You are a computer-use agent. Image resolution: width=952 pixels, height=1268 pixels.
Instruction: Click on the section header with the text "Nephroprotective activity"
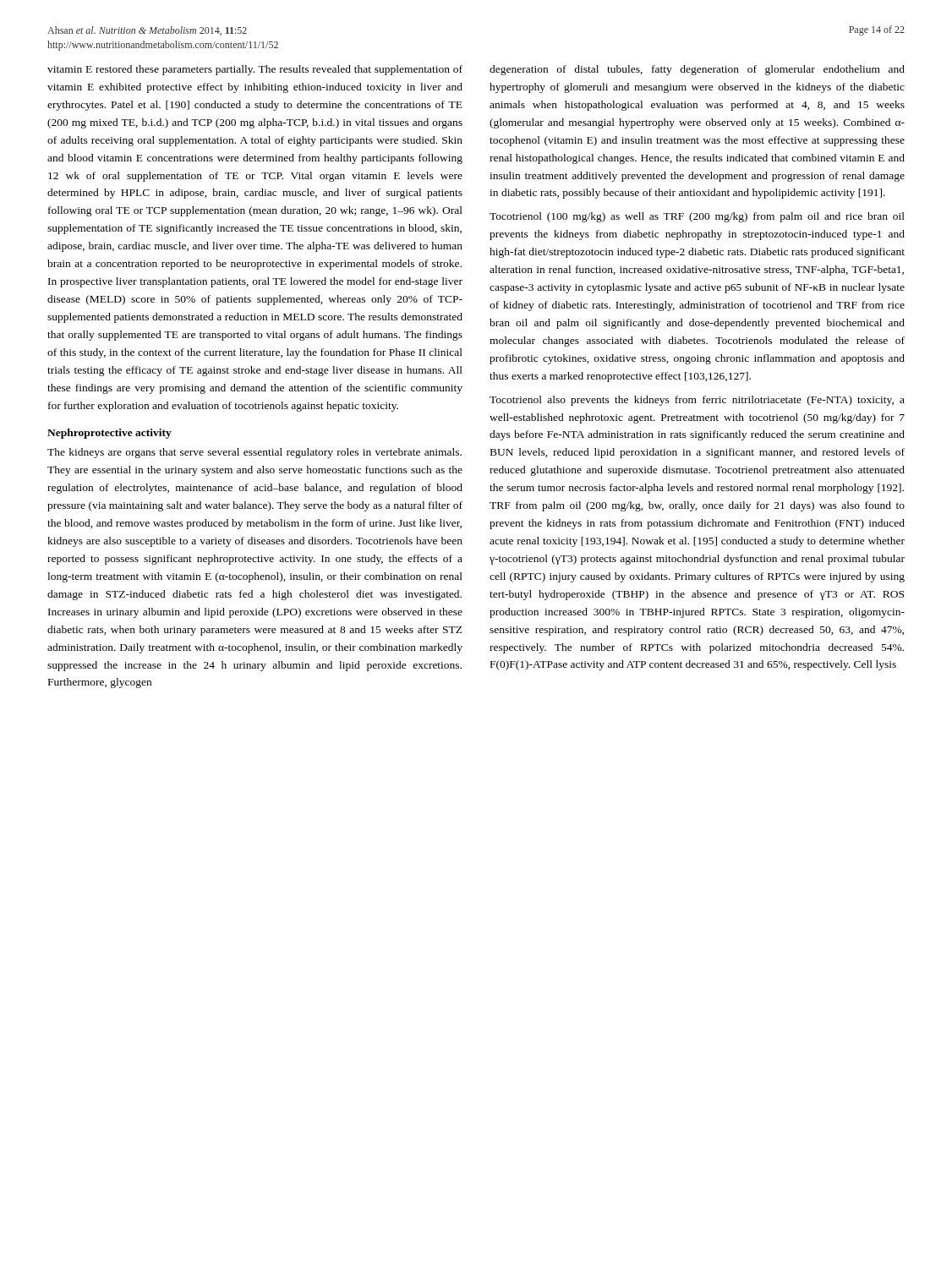click(109, 433)
